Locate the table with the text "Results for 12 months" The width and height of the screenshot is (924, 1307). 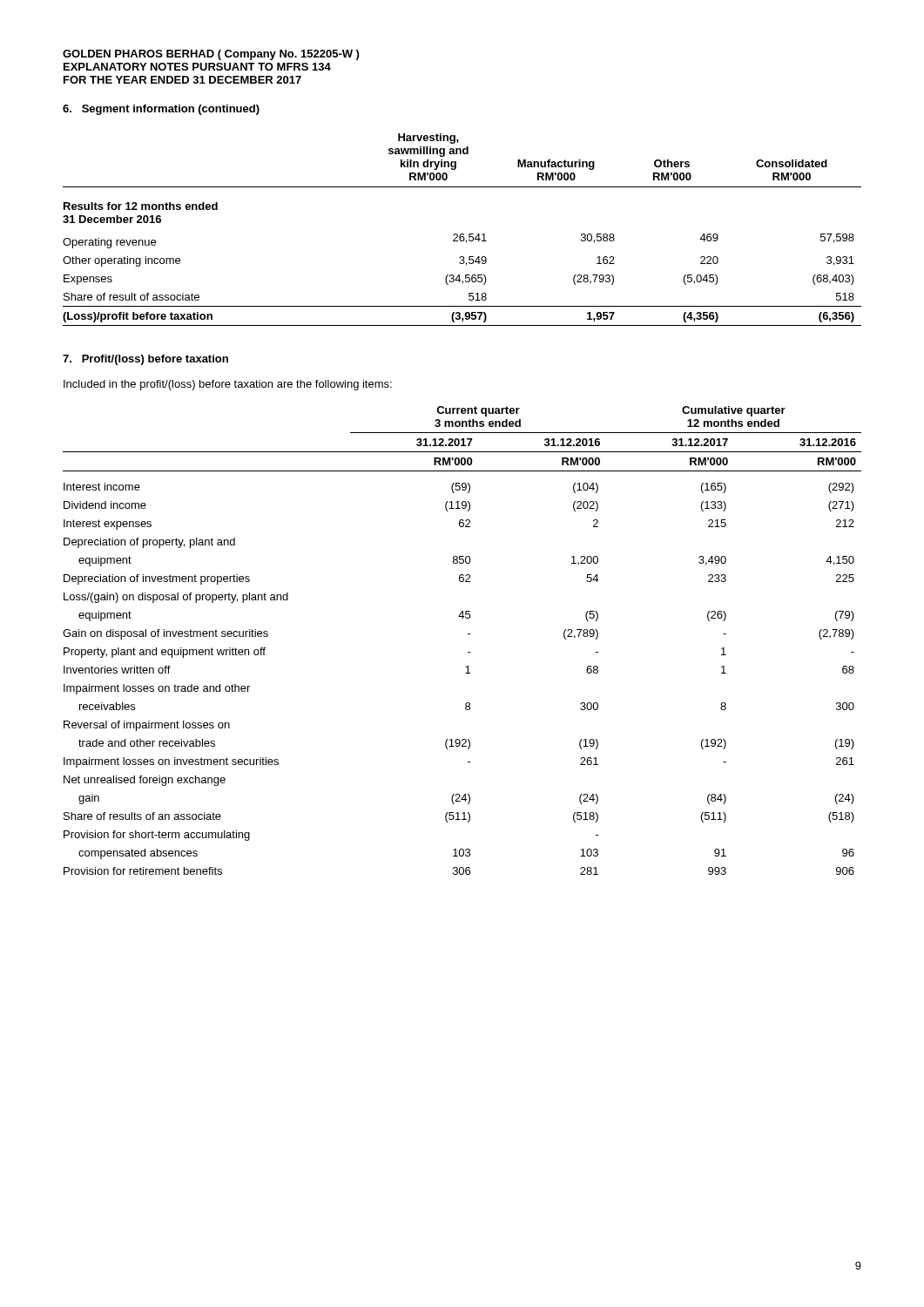click(462, 227)
